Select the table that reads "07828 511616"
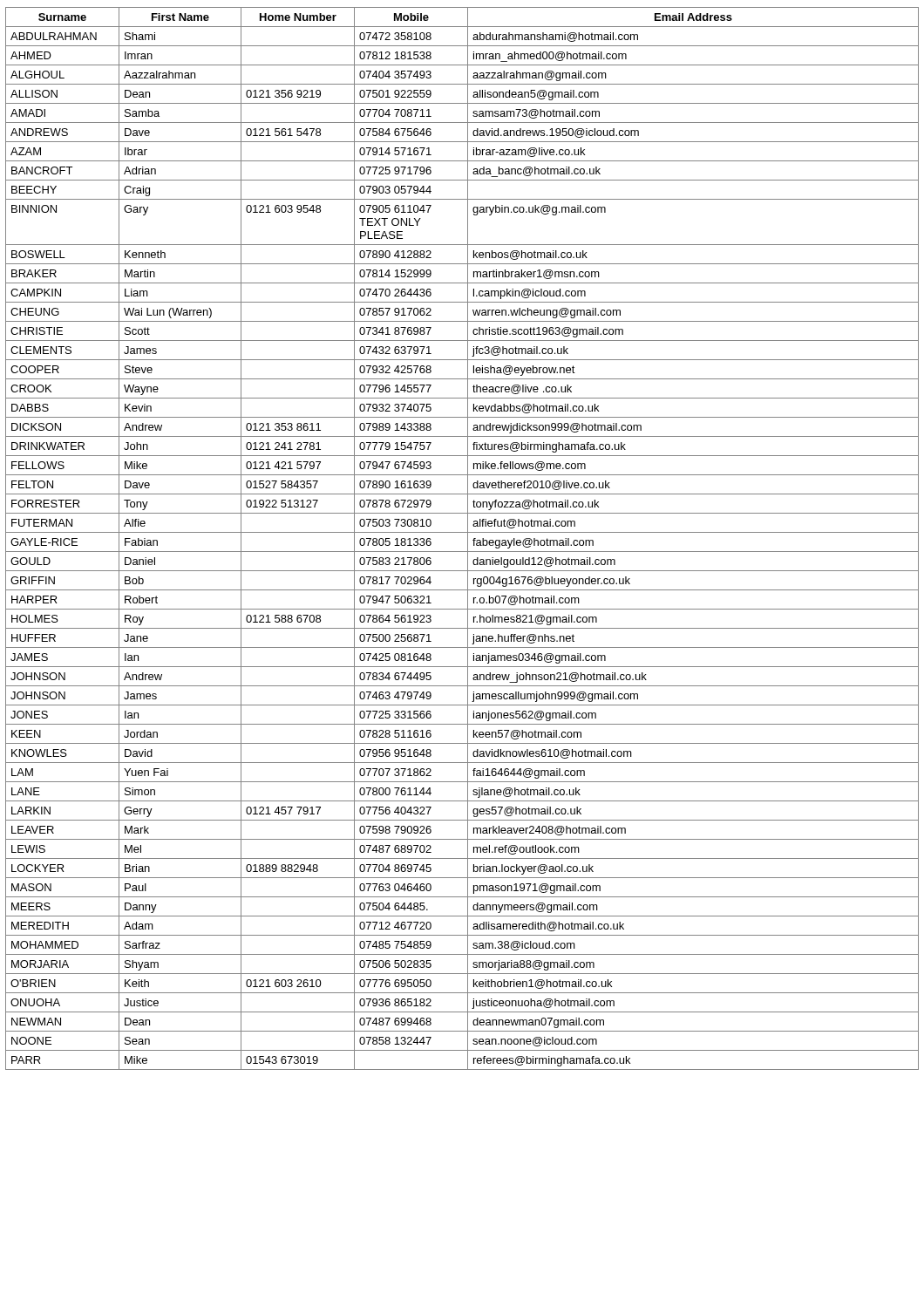Screen dimensions: 1308x924 (x=462, y=538)
